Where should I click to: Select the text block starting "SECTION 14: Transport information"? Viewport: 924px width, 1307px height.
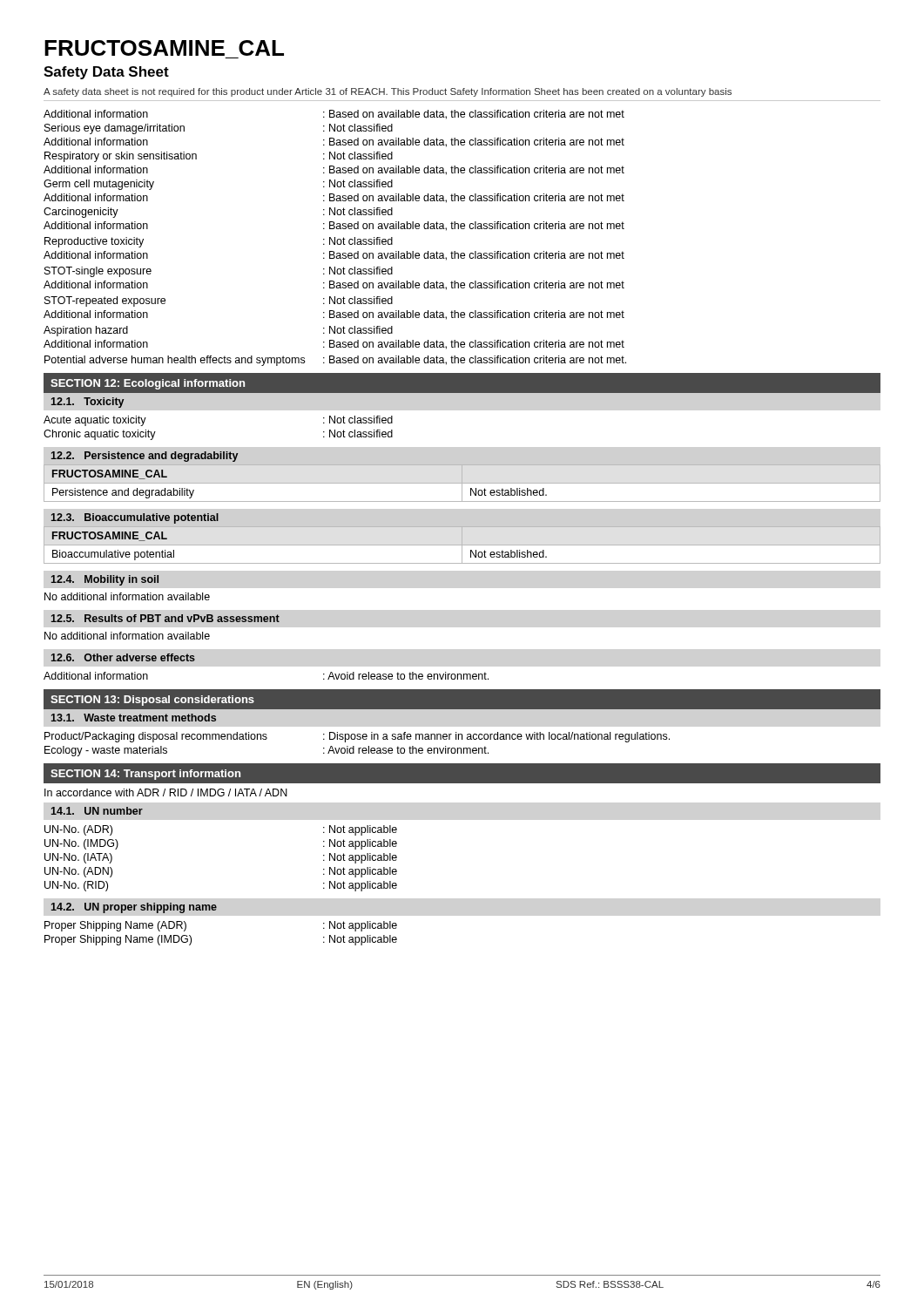[x=146, y=773]
